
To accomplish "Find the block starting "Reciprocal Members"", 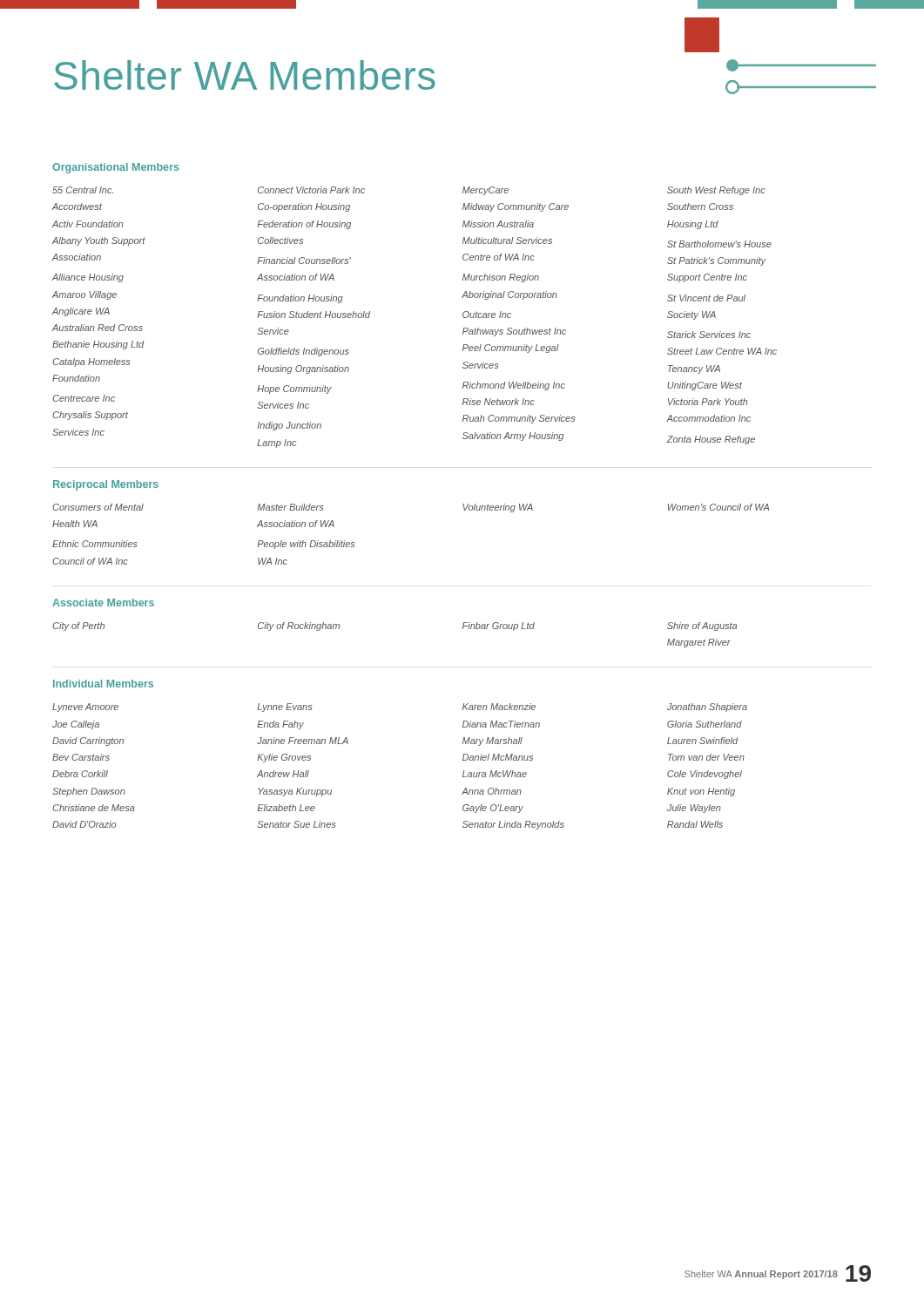I will [106, 484].
